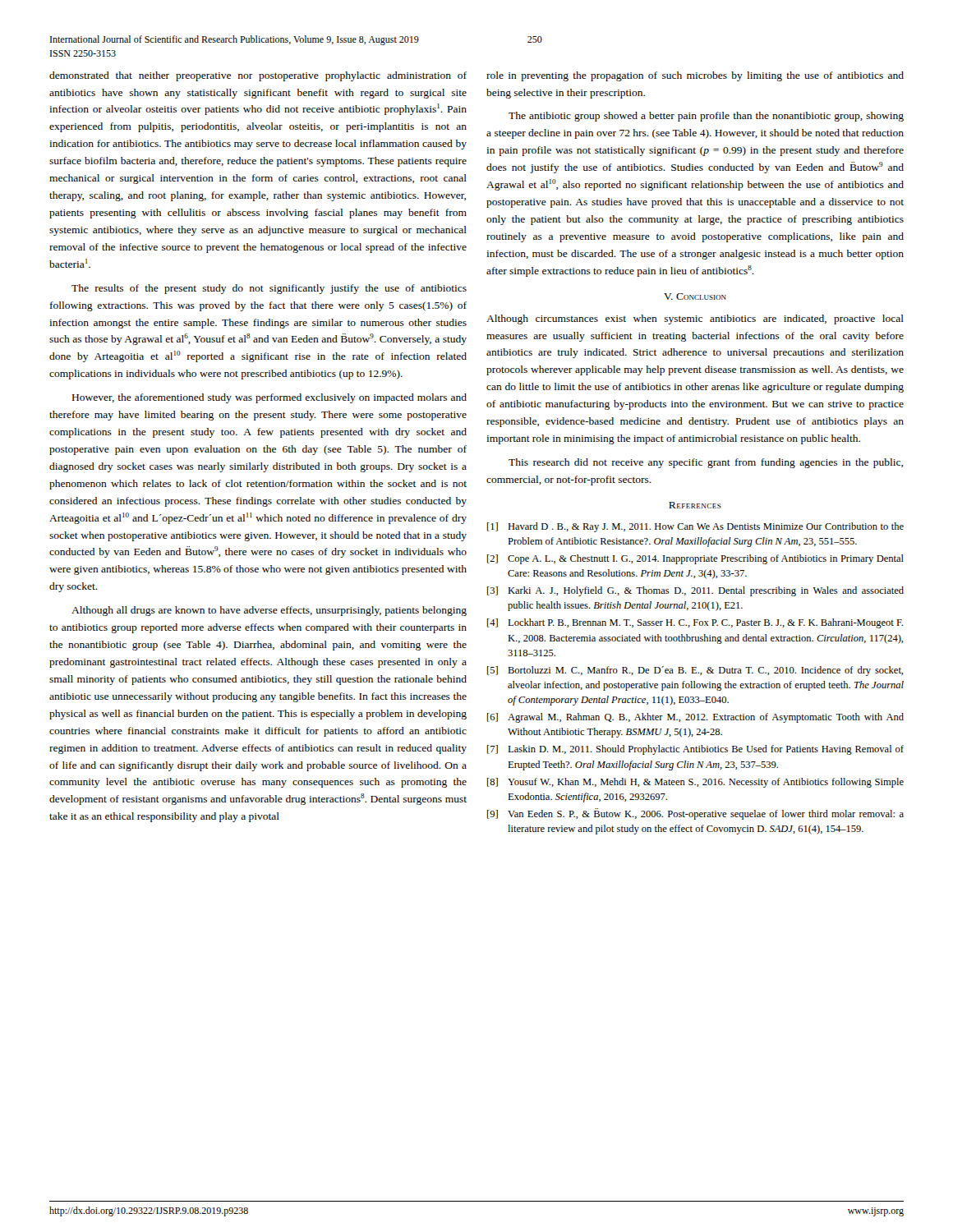Click the passage that begins "[8] Yousuf W.,"
The image size is (953, 1232).
[x=695, y=789]
